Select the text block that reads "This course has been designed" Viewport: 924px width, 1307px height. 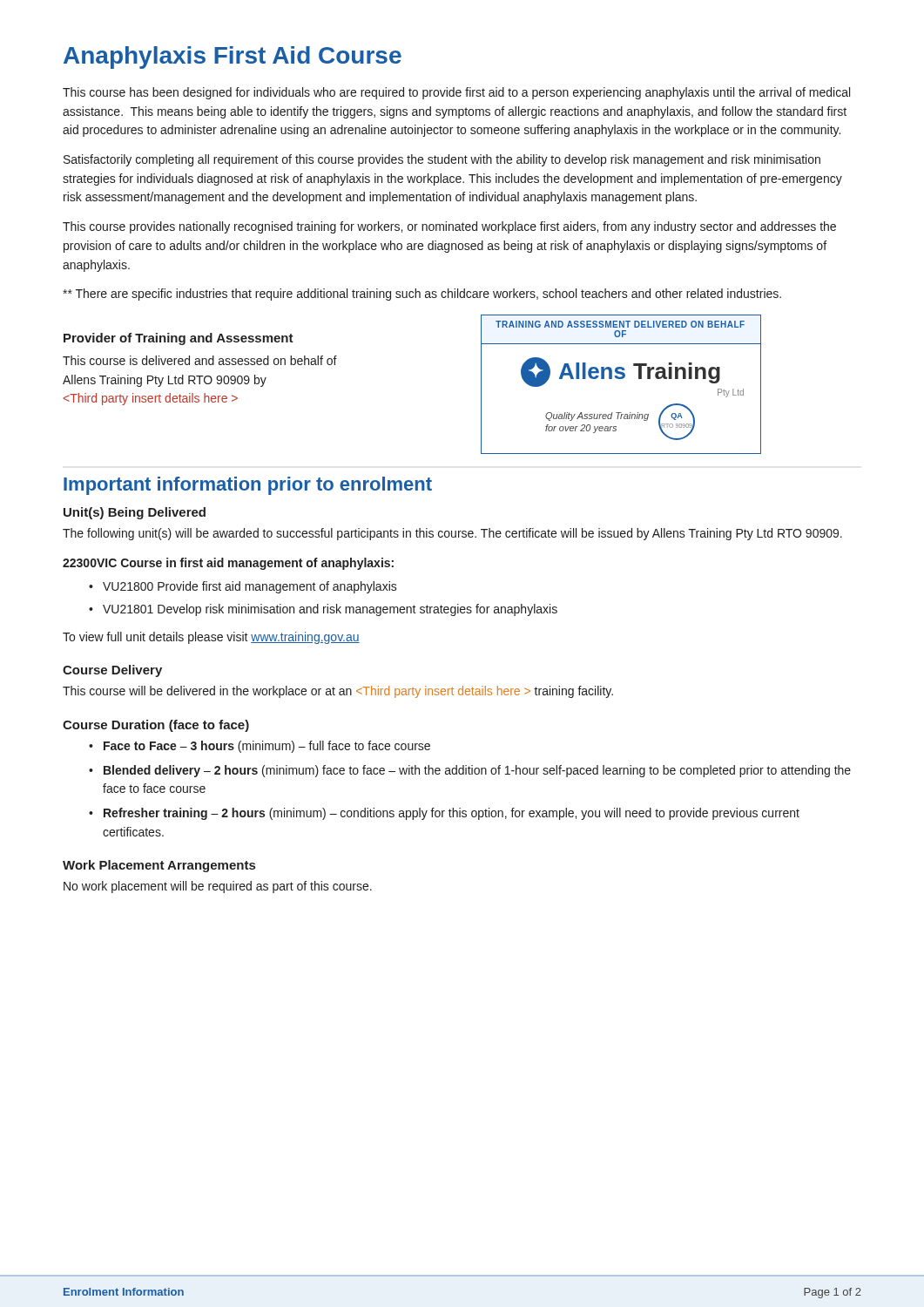pyautogui.click(x=457, y=111)
